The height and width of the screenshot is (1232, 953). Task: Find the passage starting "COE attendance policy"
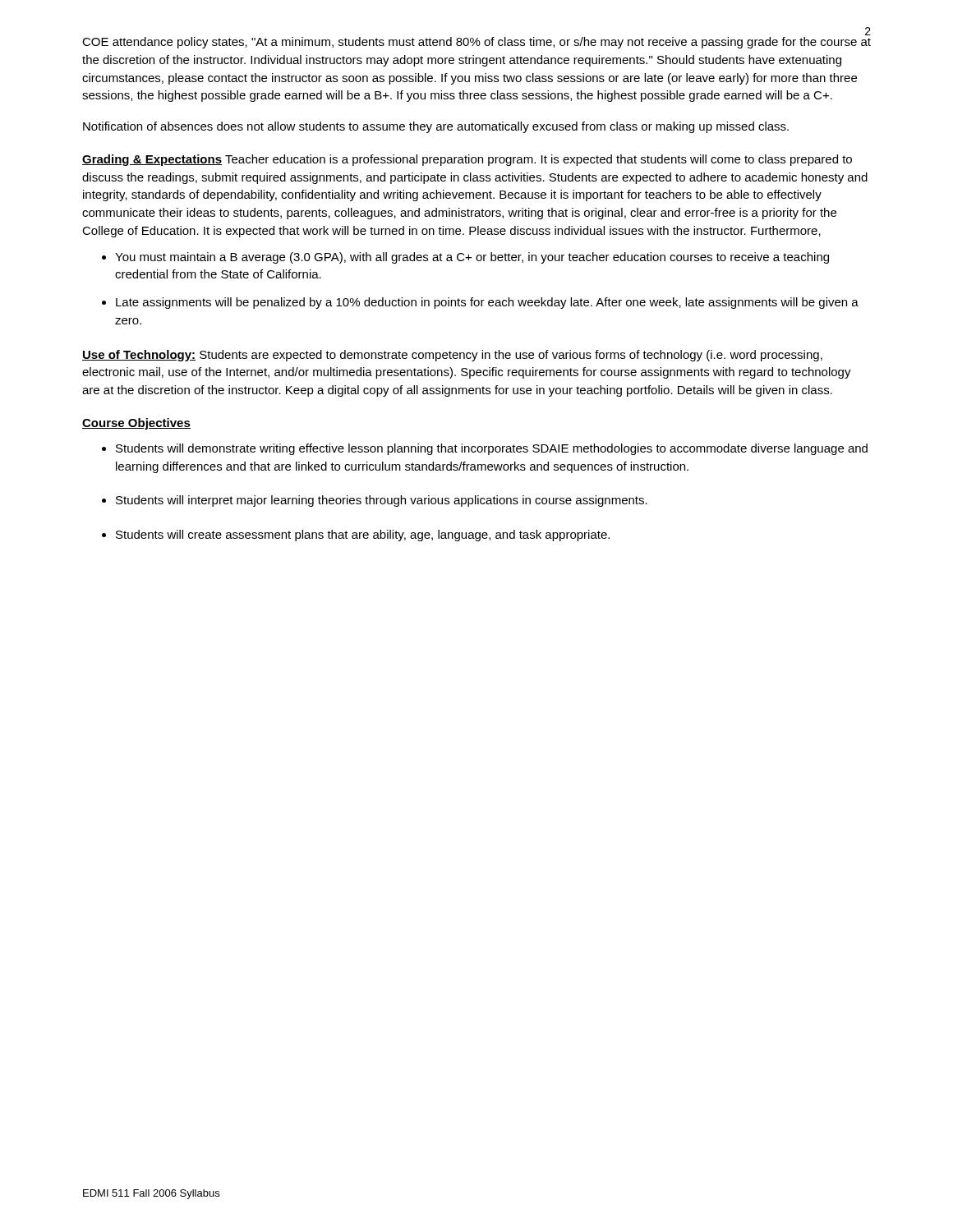tap(476, 68)
